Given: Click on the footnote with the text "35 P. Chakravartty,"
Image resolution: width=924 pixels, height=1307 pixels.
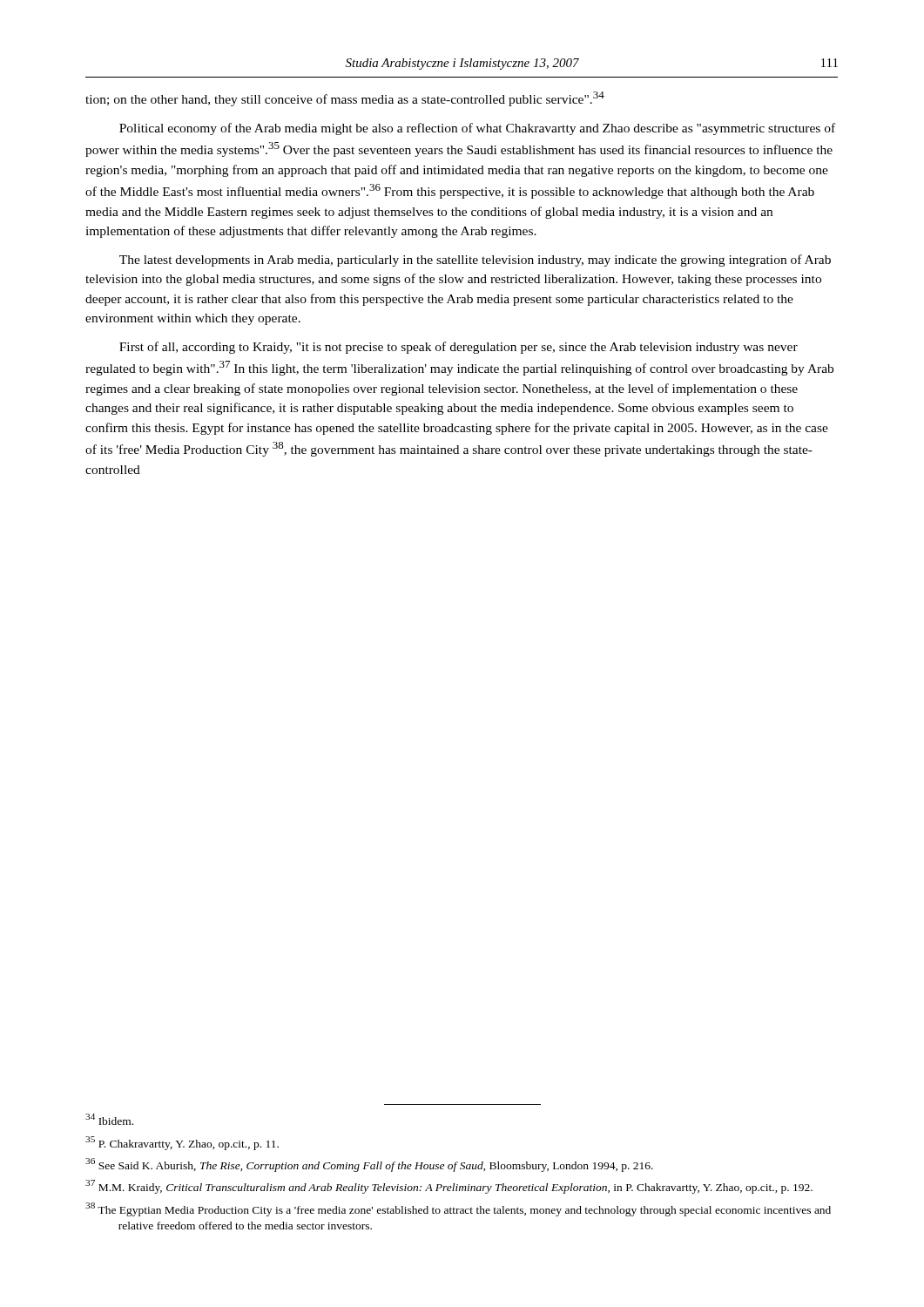Looking at the screenshot, I should 182,1141.
